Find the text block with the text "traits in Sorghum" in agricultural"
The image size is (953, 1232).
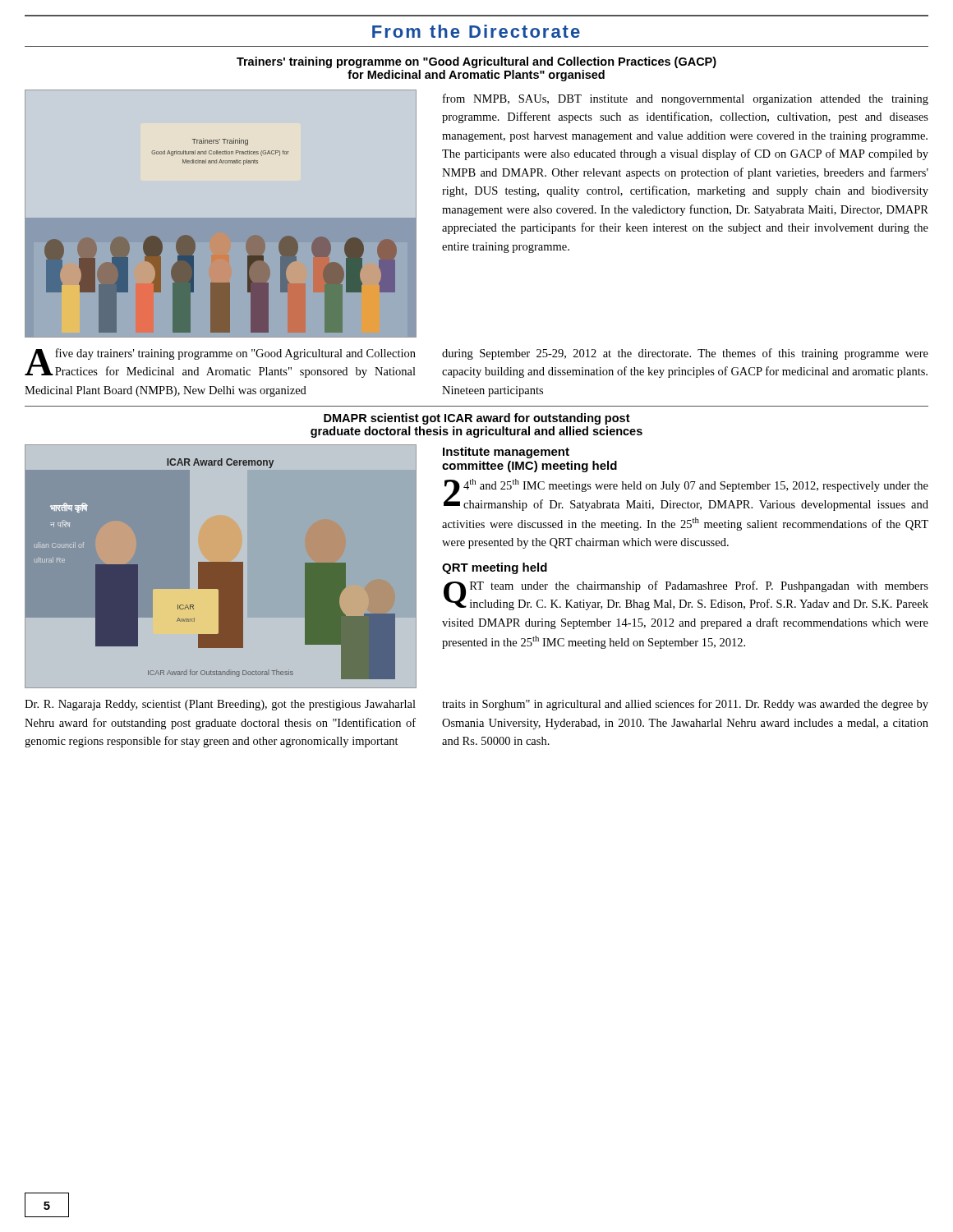click(685, 723)
